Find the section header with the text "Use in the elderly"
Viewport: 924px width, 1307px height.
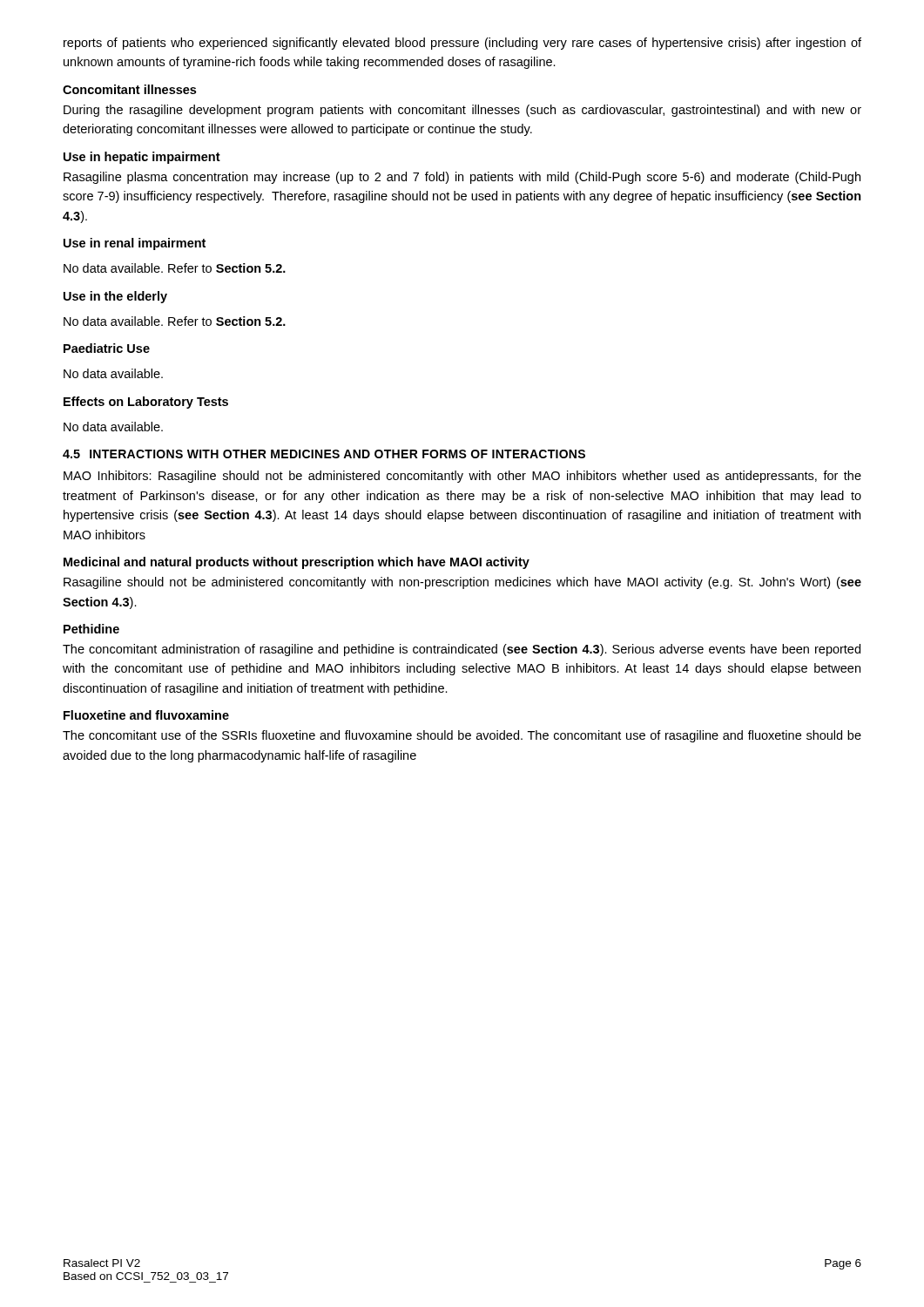115,296
